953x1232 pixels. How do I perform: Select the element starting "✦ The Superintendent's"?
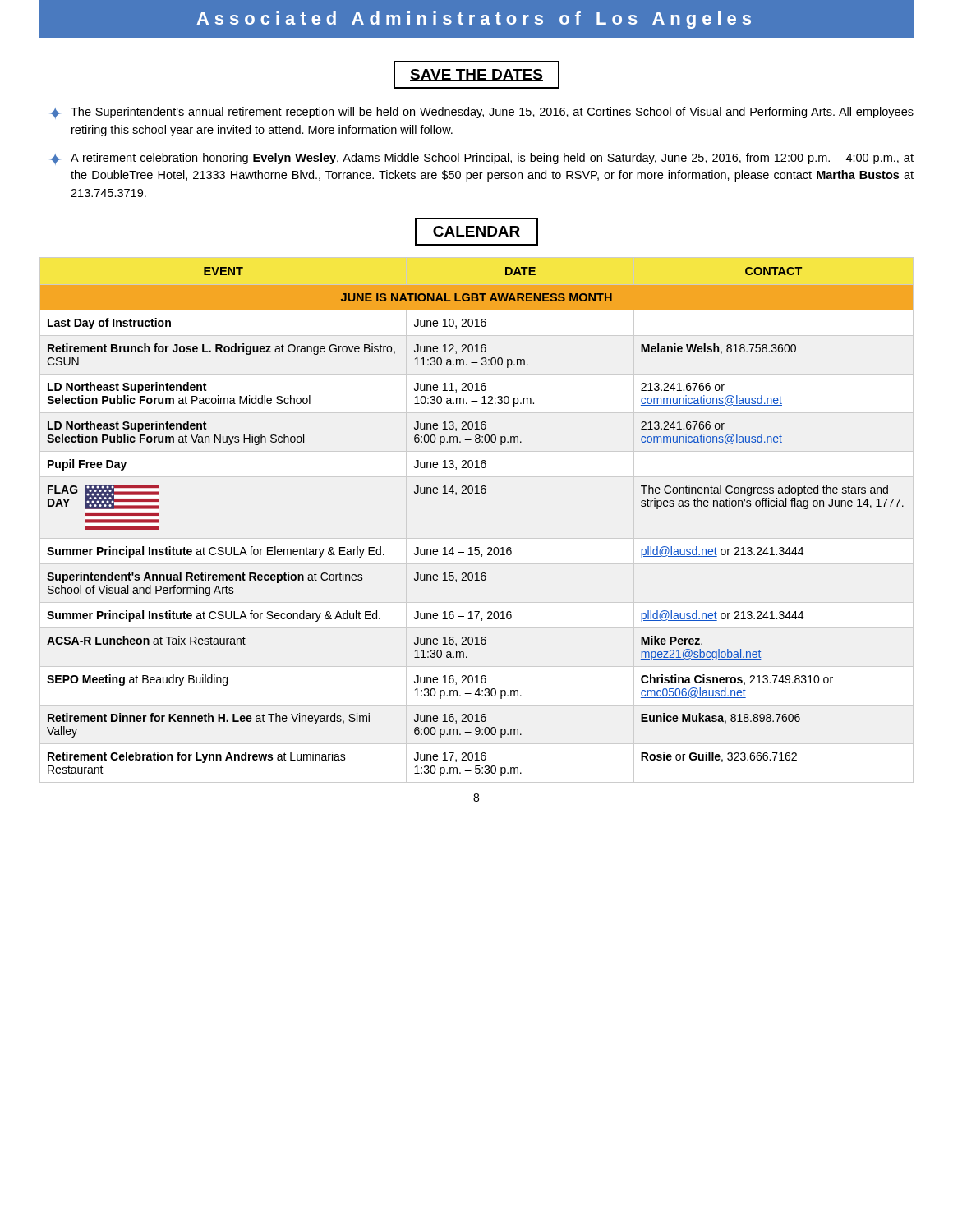click(x=481, y=121)
